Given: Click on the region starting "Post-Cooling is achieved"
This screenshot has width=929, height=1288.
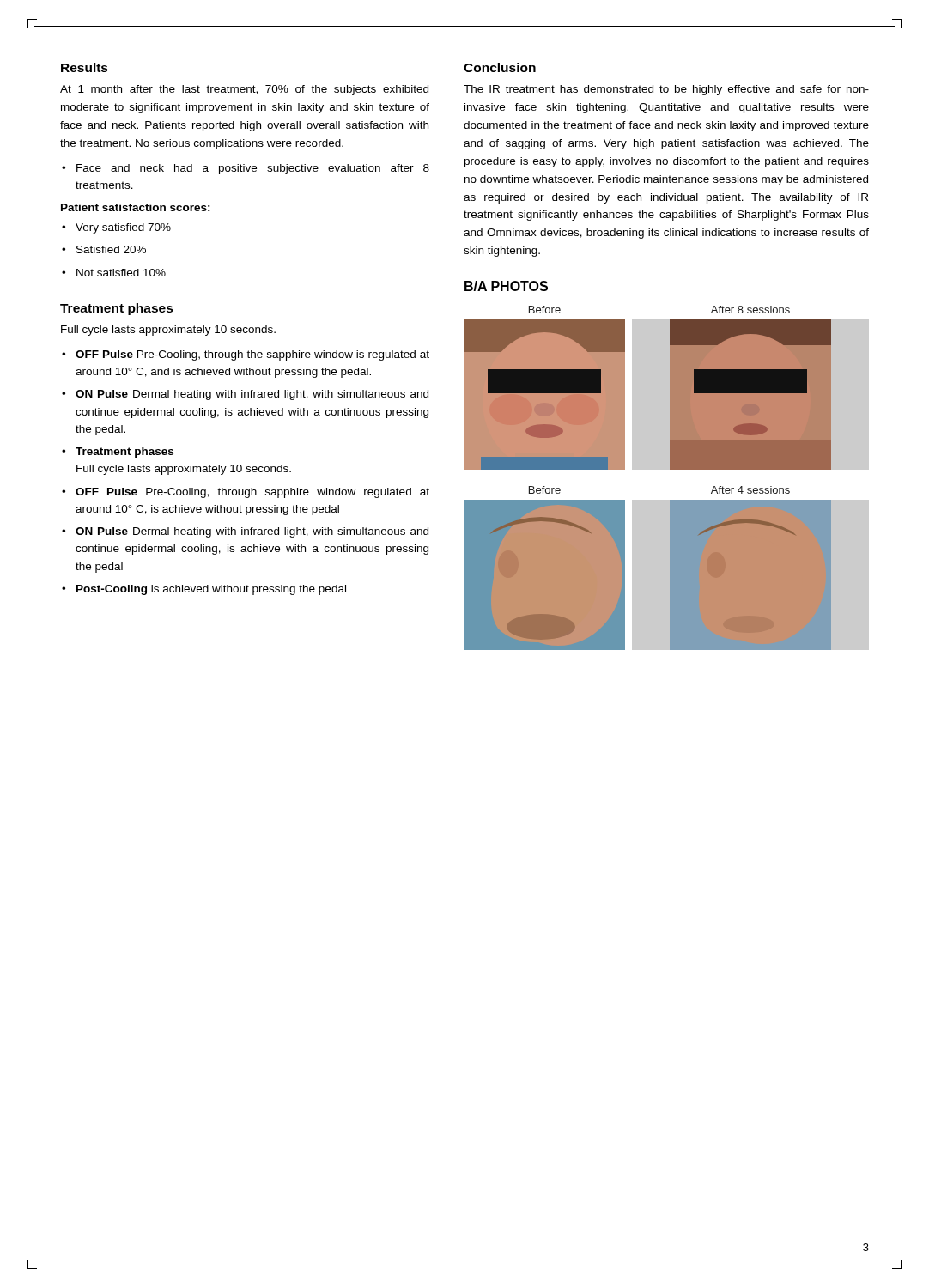Looking at the screenshot, I should point(211,588).
